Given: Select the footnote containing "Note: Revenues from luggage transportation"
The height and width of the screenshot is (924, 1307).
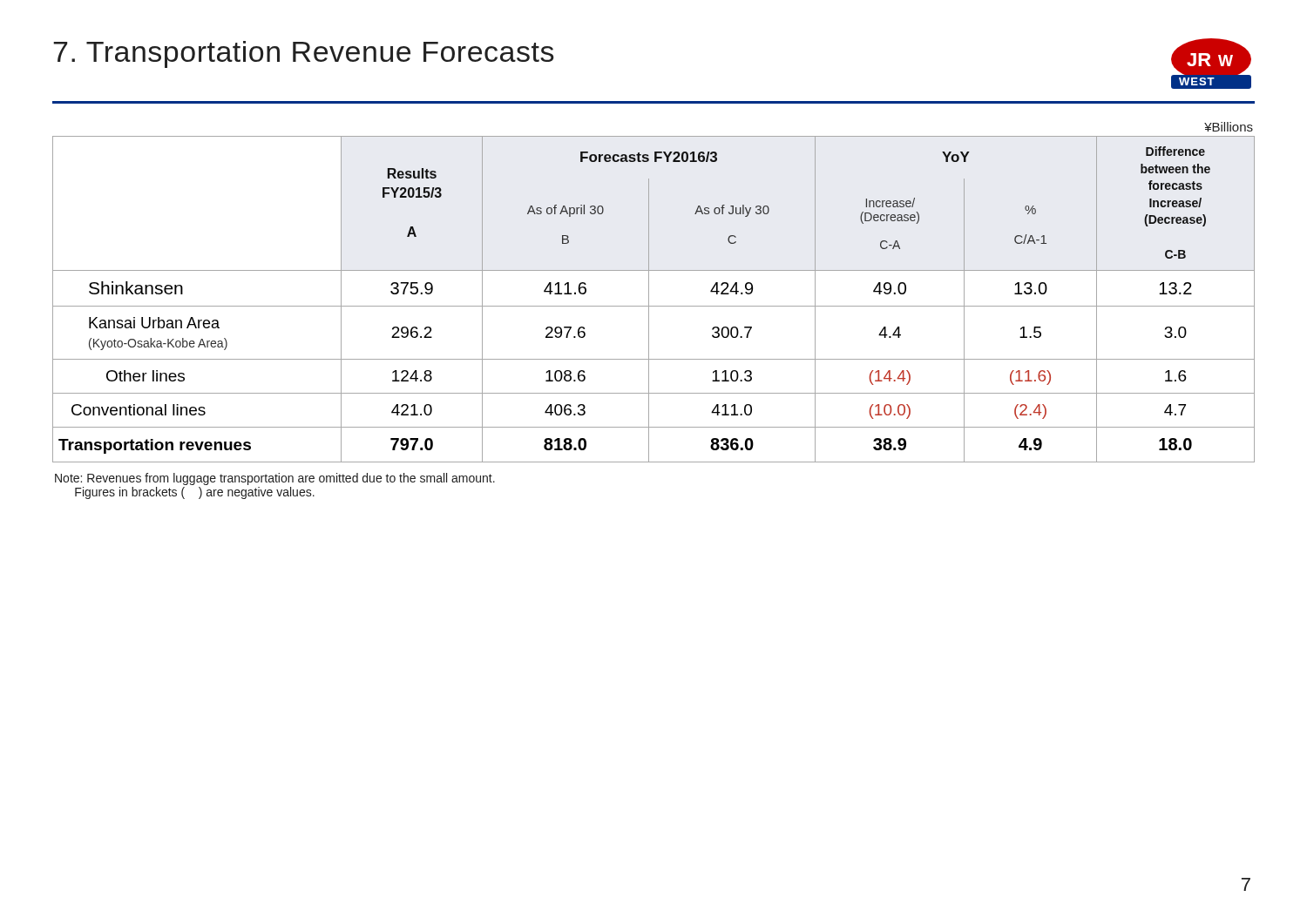Looking at the screenshot, I should [x=275, y=485].
